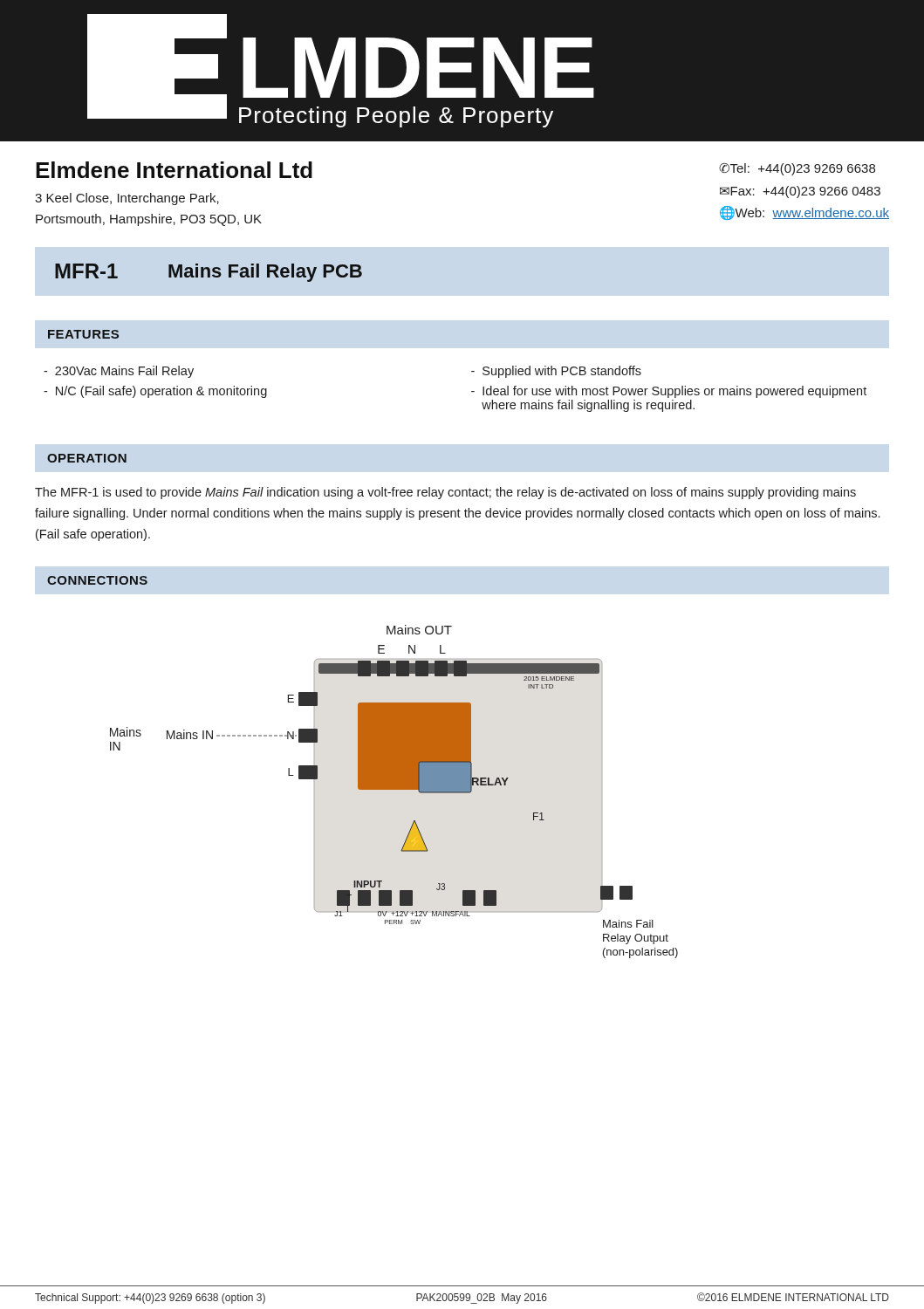The width and height of the screenshot is (924, 1309).
Task: Locate the text "MFR-1 Mains Fail Relay PCB"
Action: tap(208, 271)
